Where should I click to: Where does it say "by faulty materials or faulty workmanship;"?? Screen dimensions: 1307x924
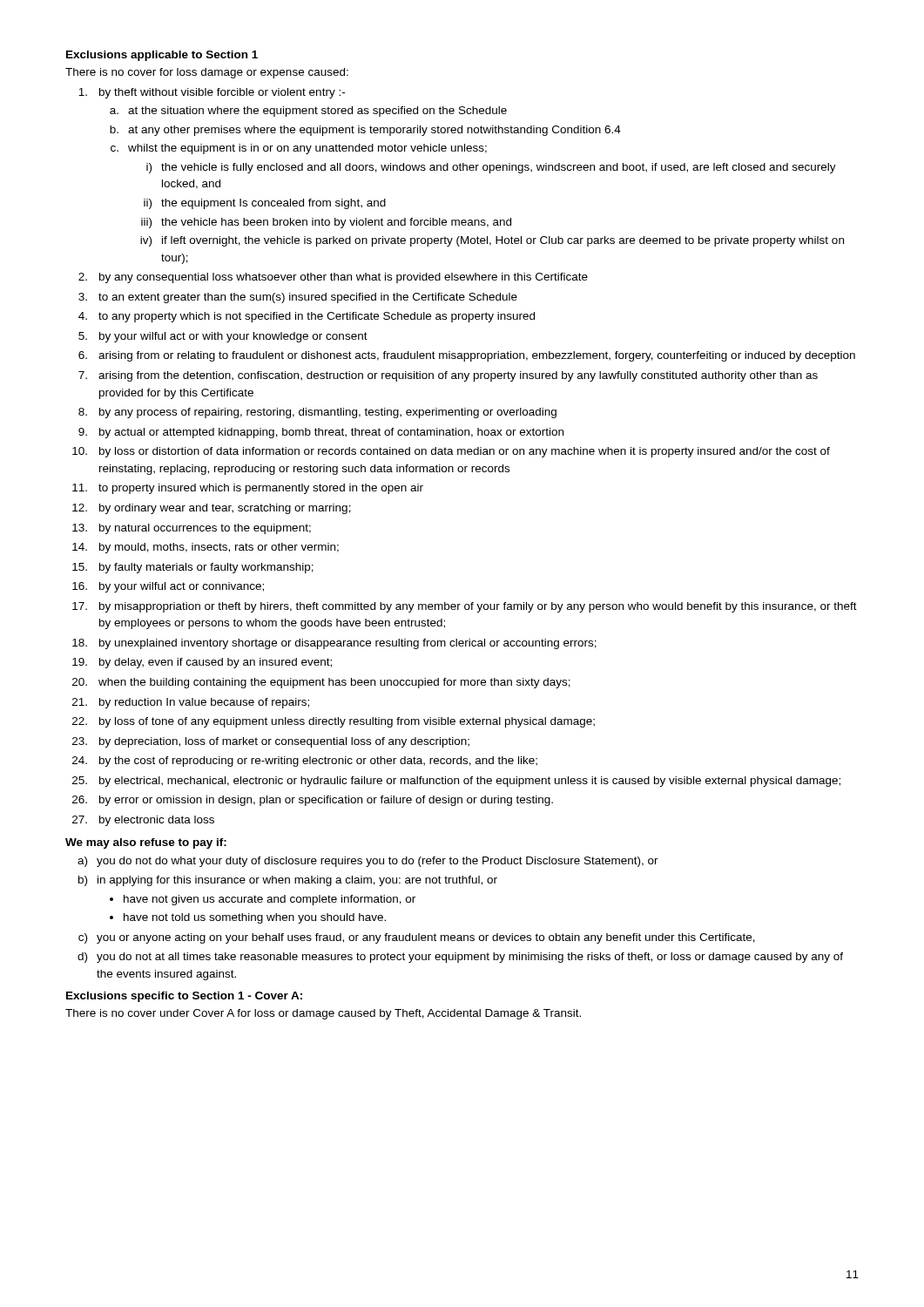(x=206, y=566)
